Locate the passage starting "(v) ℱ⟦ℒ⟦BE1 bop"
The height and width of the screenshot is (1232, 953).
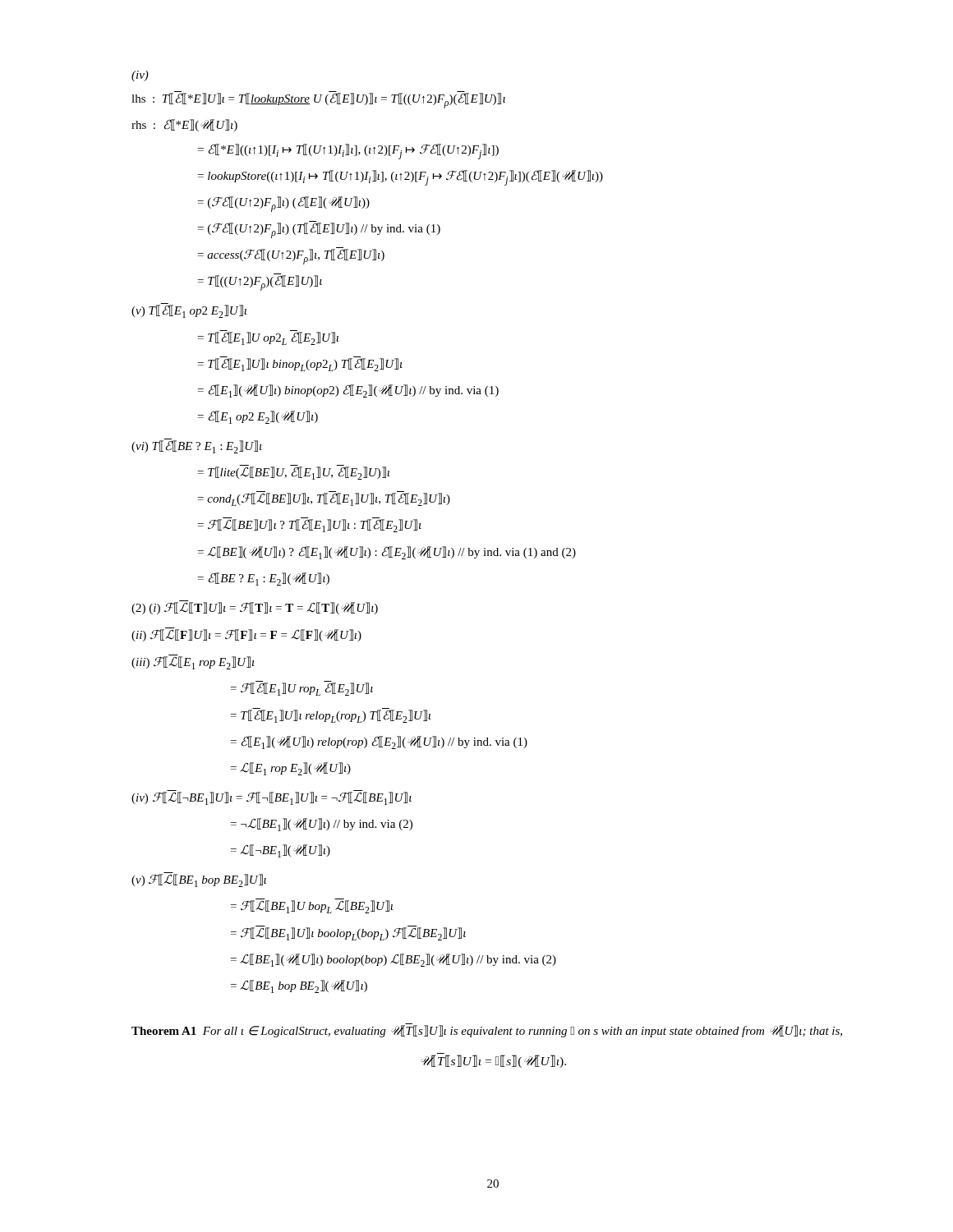199,880
